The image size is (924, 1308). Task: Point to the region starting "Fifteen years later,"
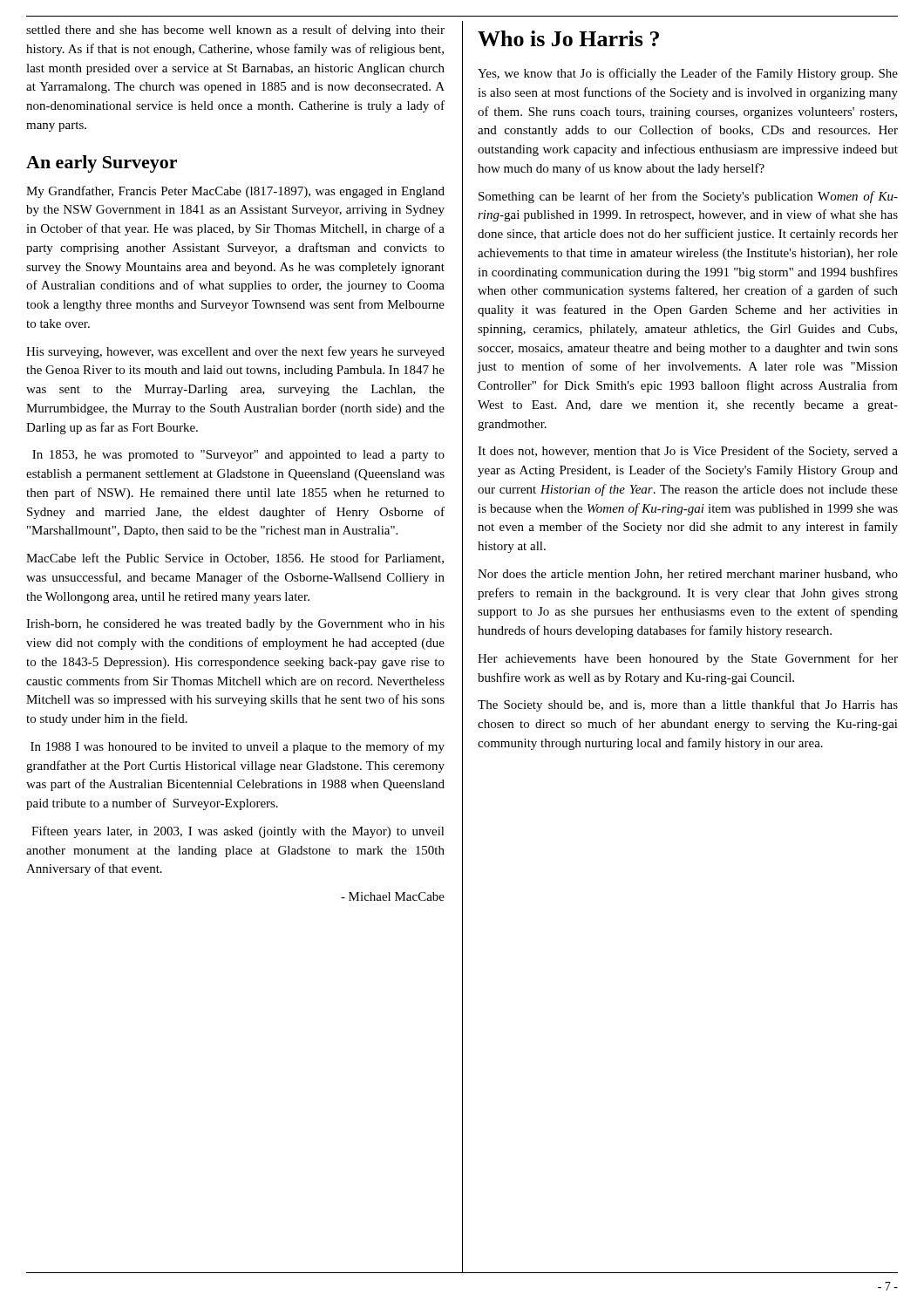[235, 851]
